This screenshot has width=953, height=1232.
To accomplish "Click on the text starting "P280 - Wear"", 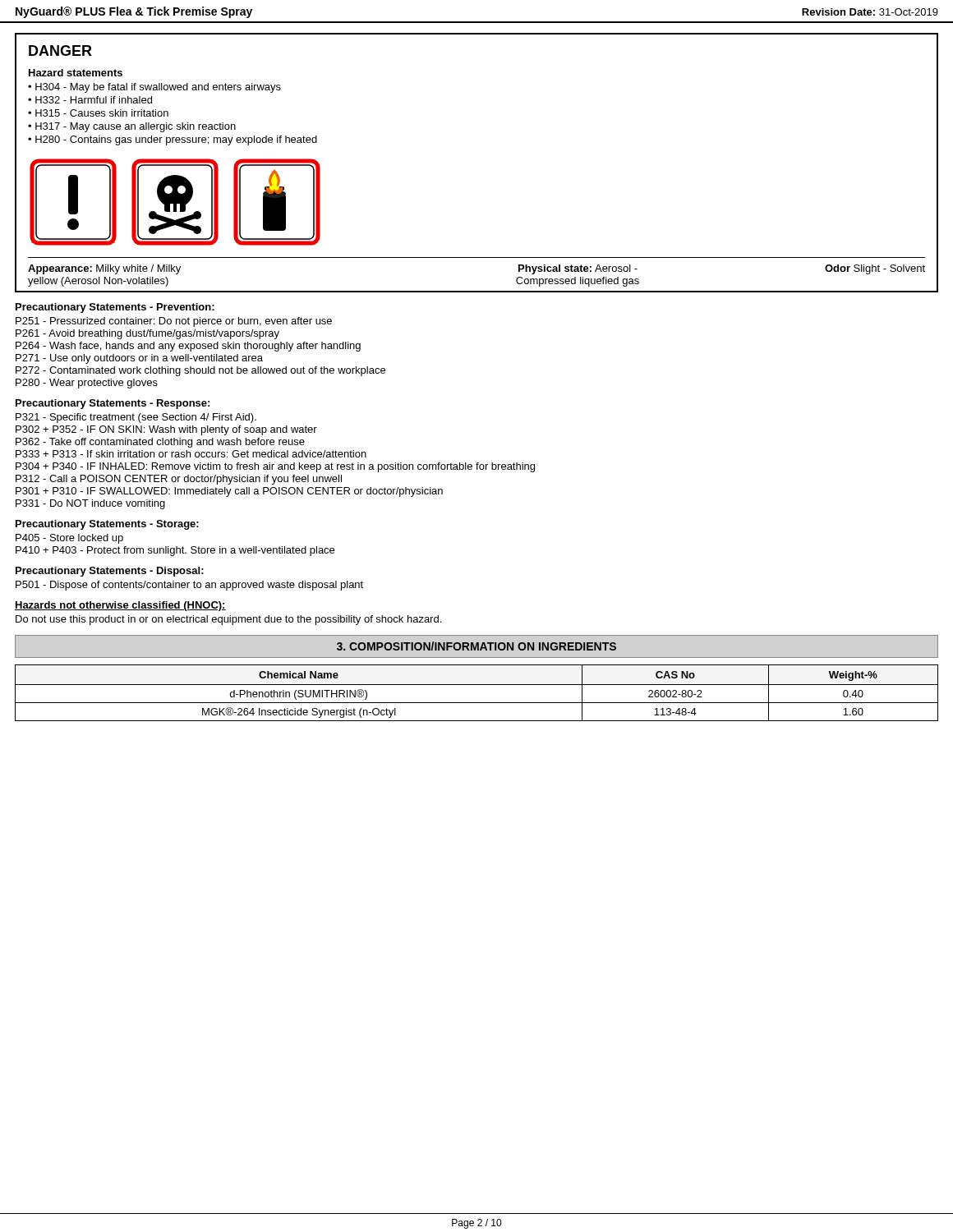I will coord(86,382).
